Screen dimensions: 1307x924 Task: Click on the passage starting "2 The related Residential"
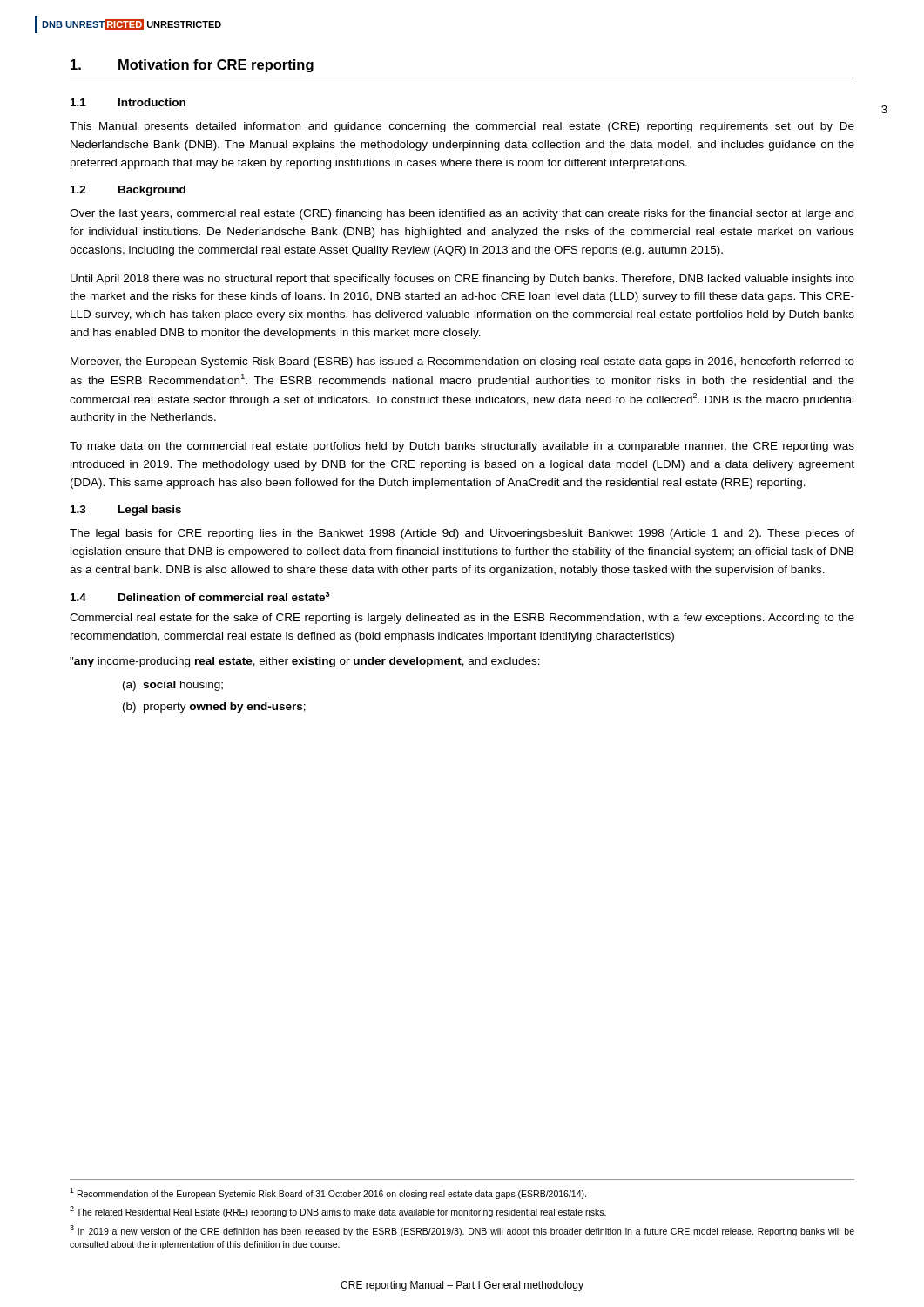pyautogui.click(x=338, y=1211)
